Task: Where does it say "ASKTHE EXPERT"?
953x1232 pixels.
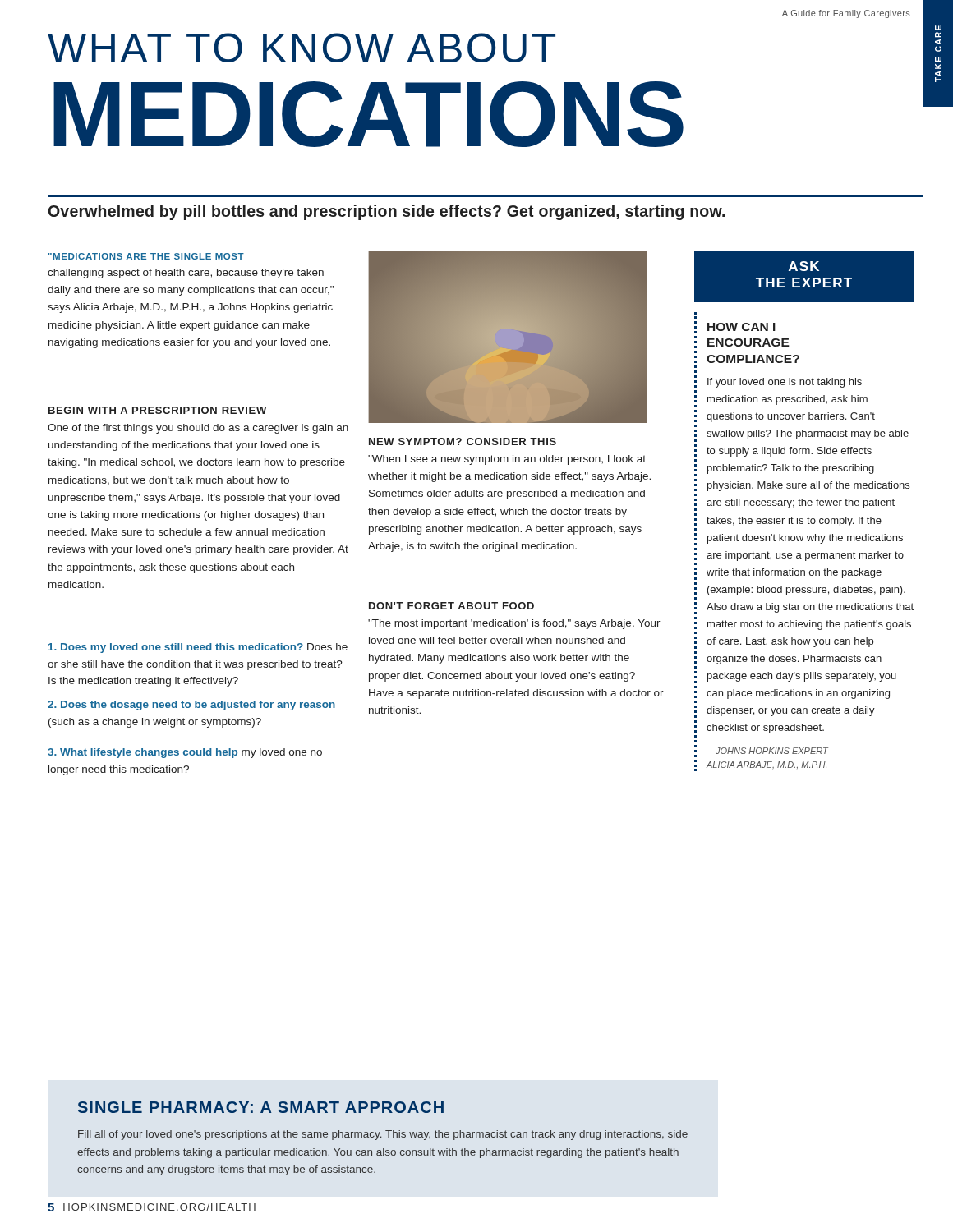Action: [804, 275]
